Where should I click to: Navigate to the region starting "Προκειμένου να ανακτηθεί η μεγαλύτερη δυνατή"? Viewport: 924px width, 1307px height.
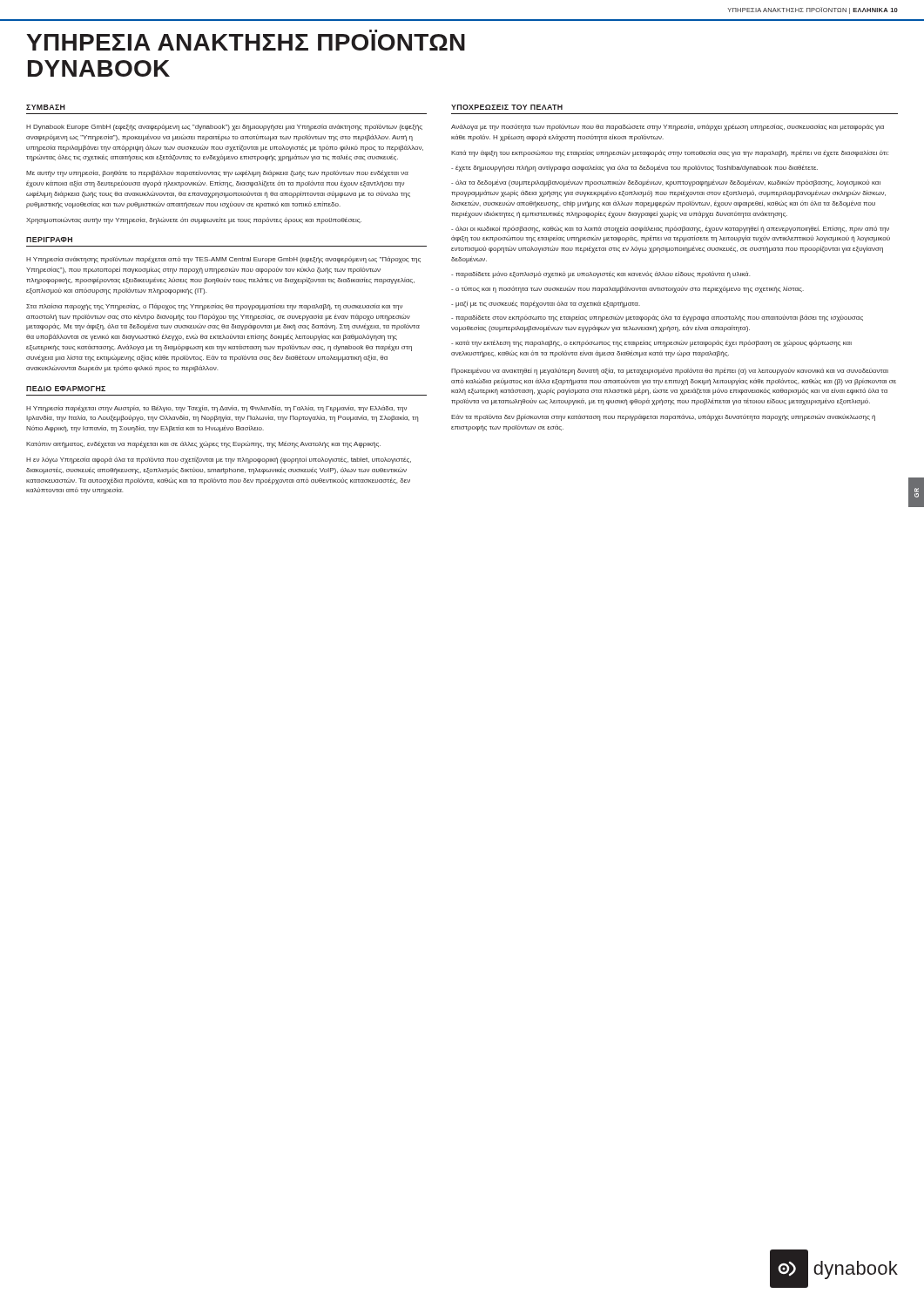click(x=674, y=399)
